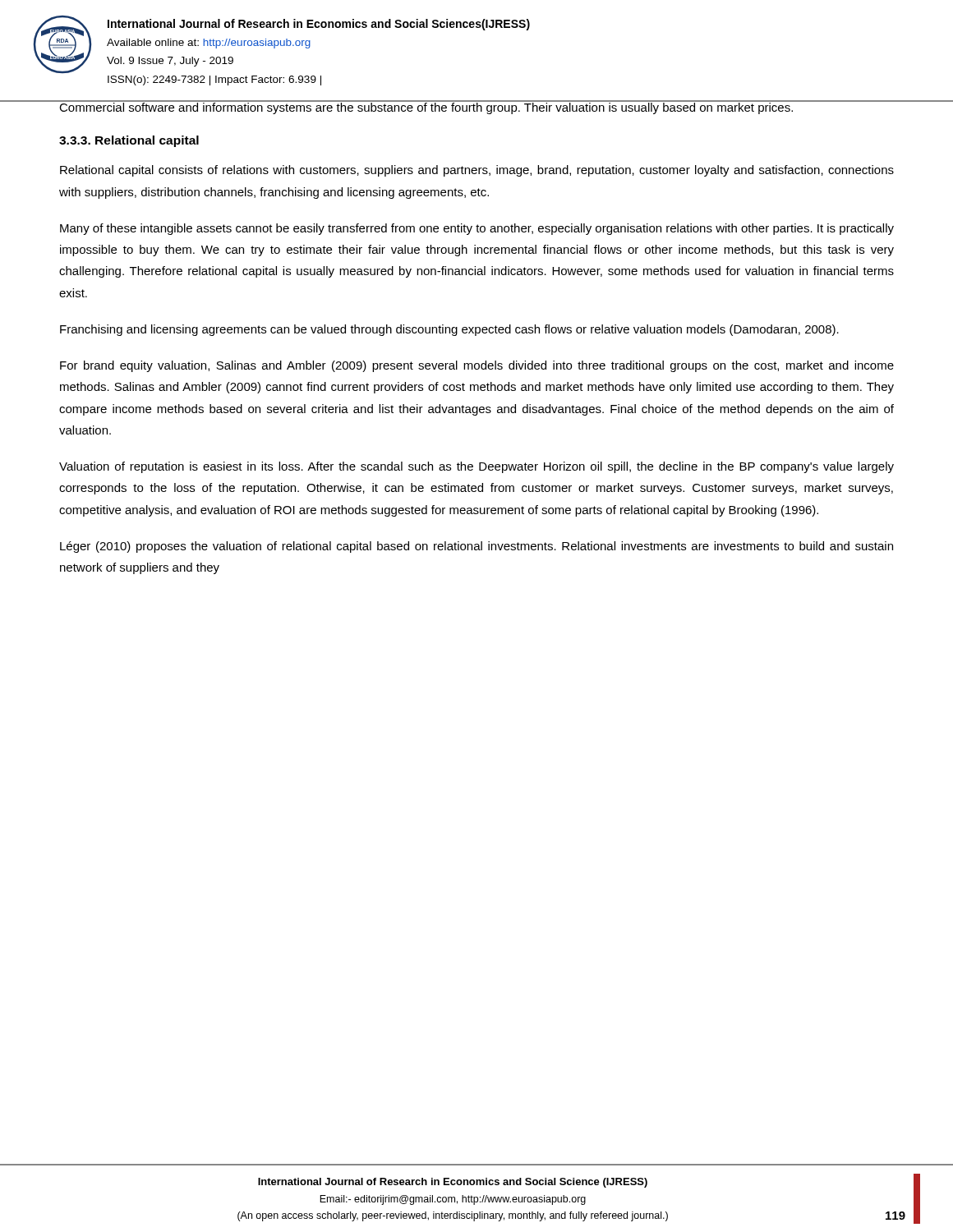Locate the text block starting "For brand equity valuation,"
The height and width of the screenshot is (1232, 953).
point(476,397)
